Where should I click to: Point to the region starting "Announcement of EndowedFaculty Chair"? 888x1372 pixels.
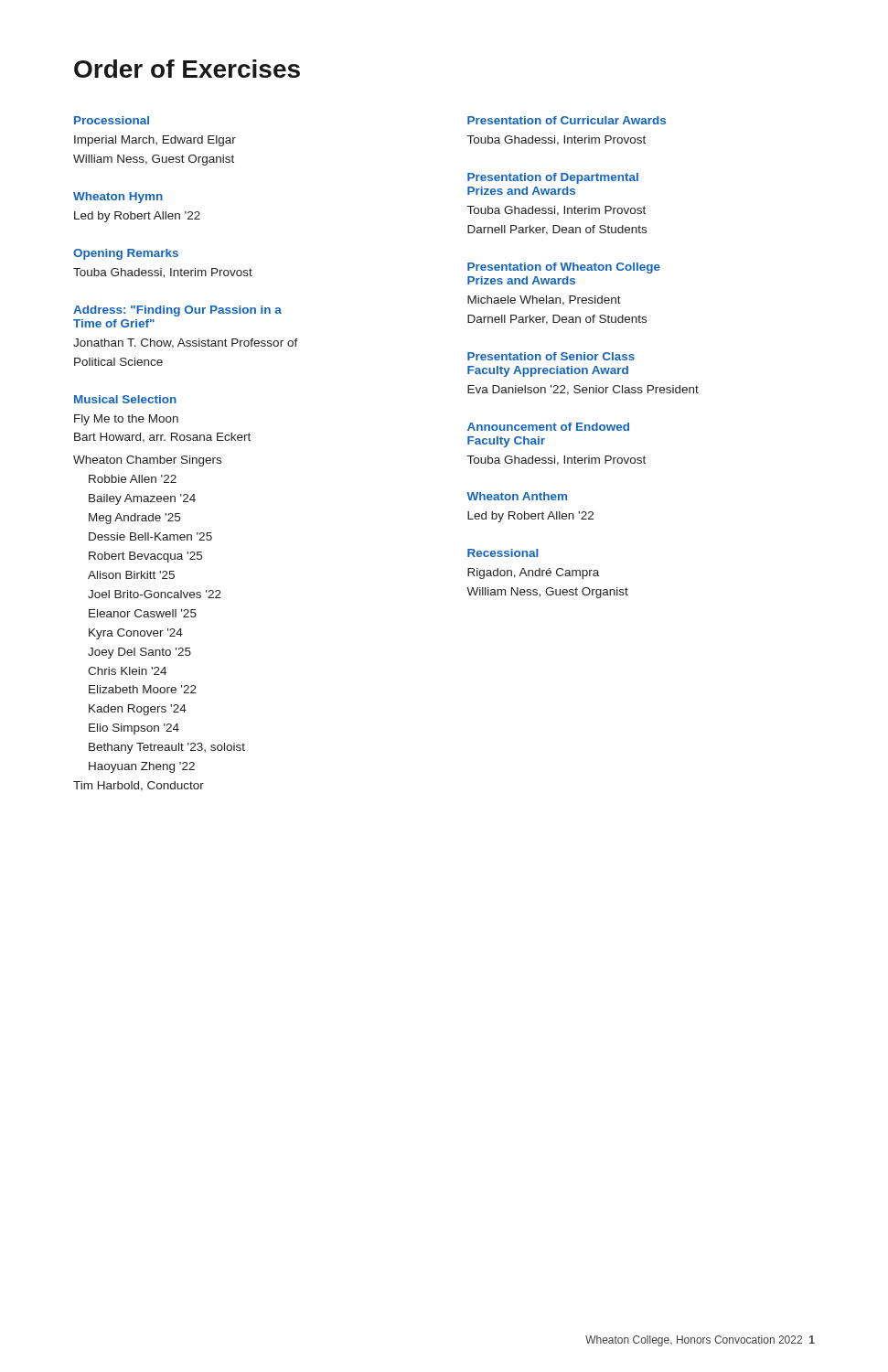pos(548,433)
